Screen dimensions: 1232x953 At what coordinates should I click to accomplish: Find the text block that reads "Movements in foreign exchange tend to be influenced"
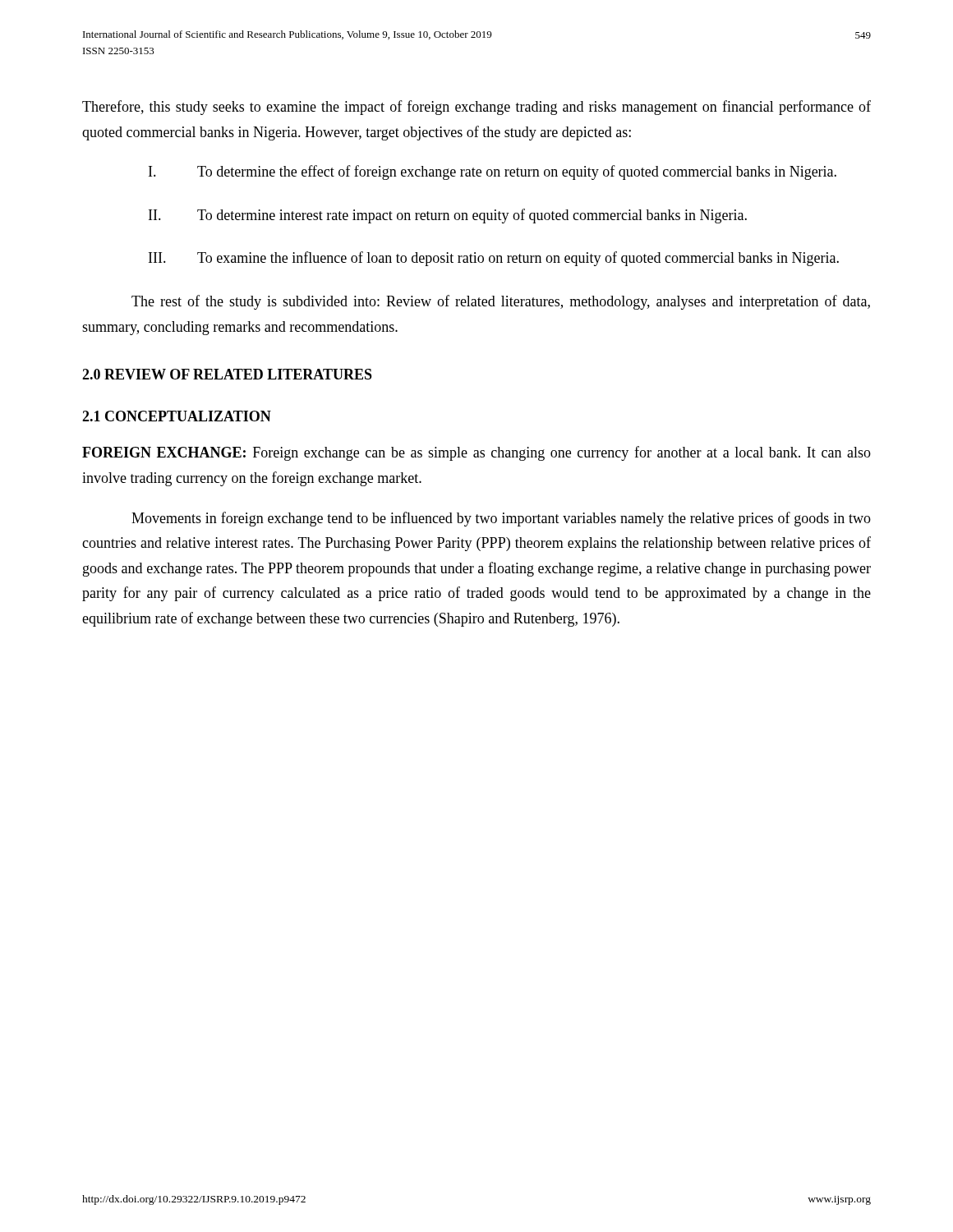[476, 568]
